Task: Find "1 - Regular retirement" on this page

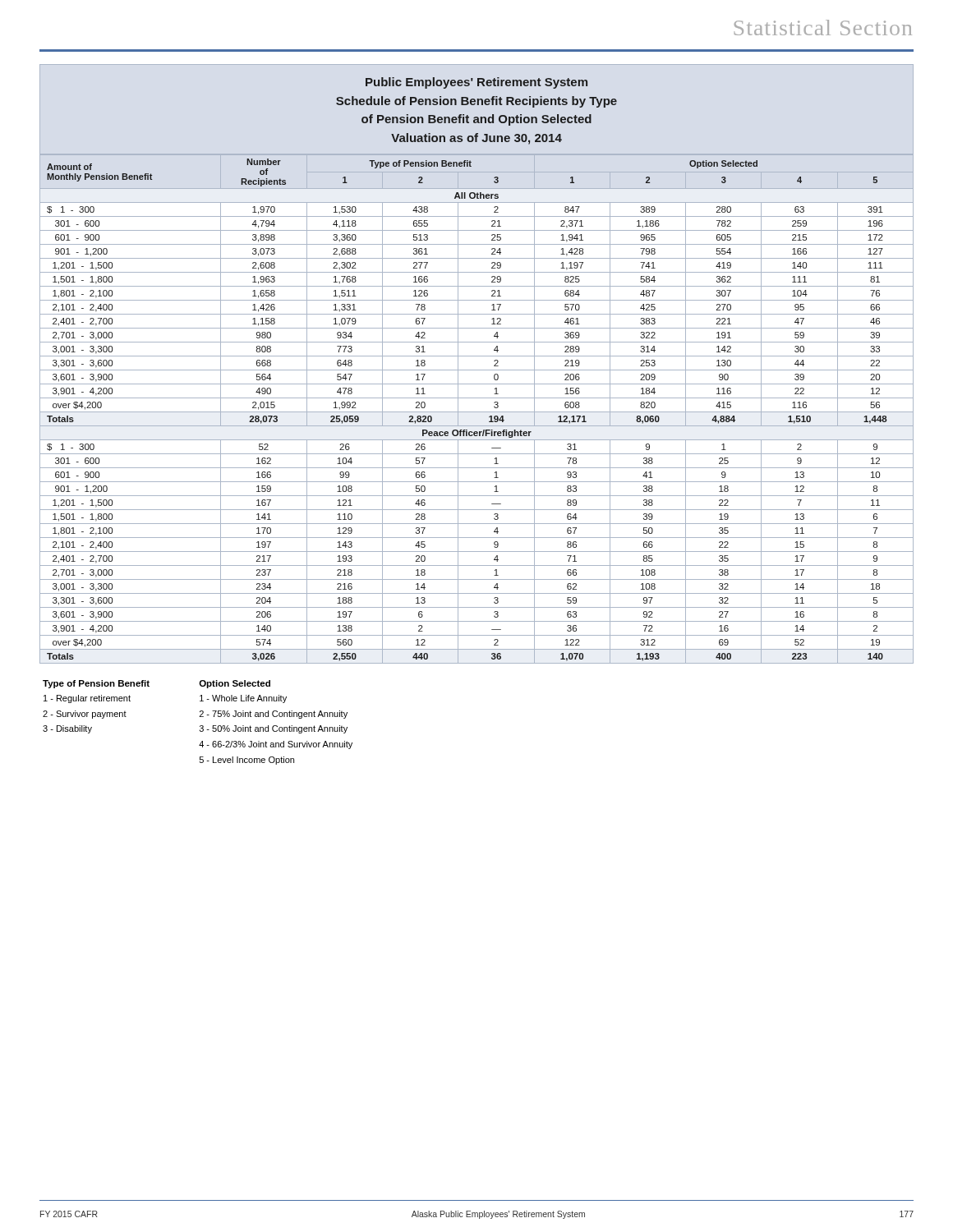Action: 87,698
